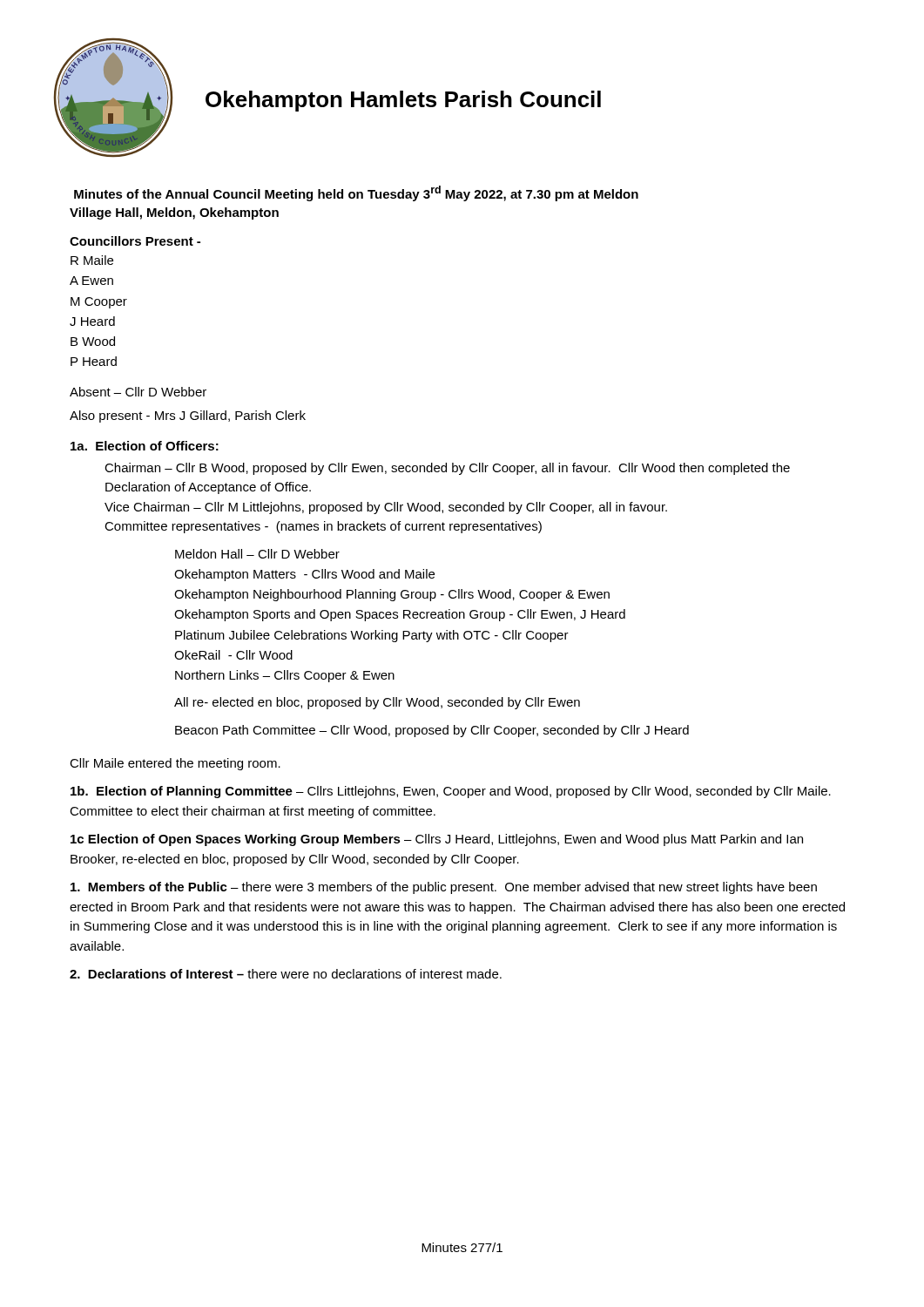Find the list item with the text "Okehampton Matters - Cllrs Wood and Maile"
Image resolution: width=924 pixels, height=1307 pixels.
[305, 574]
